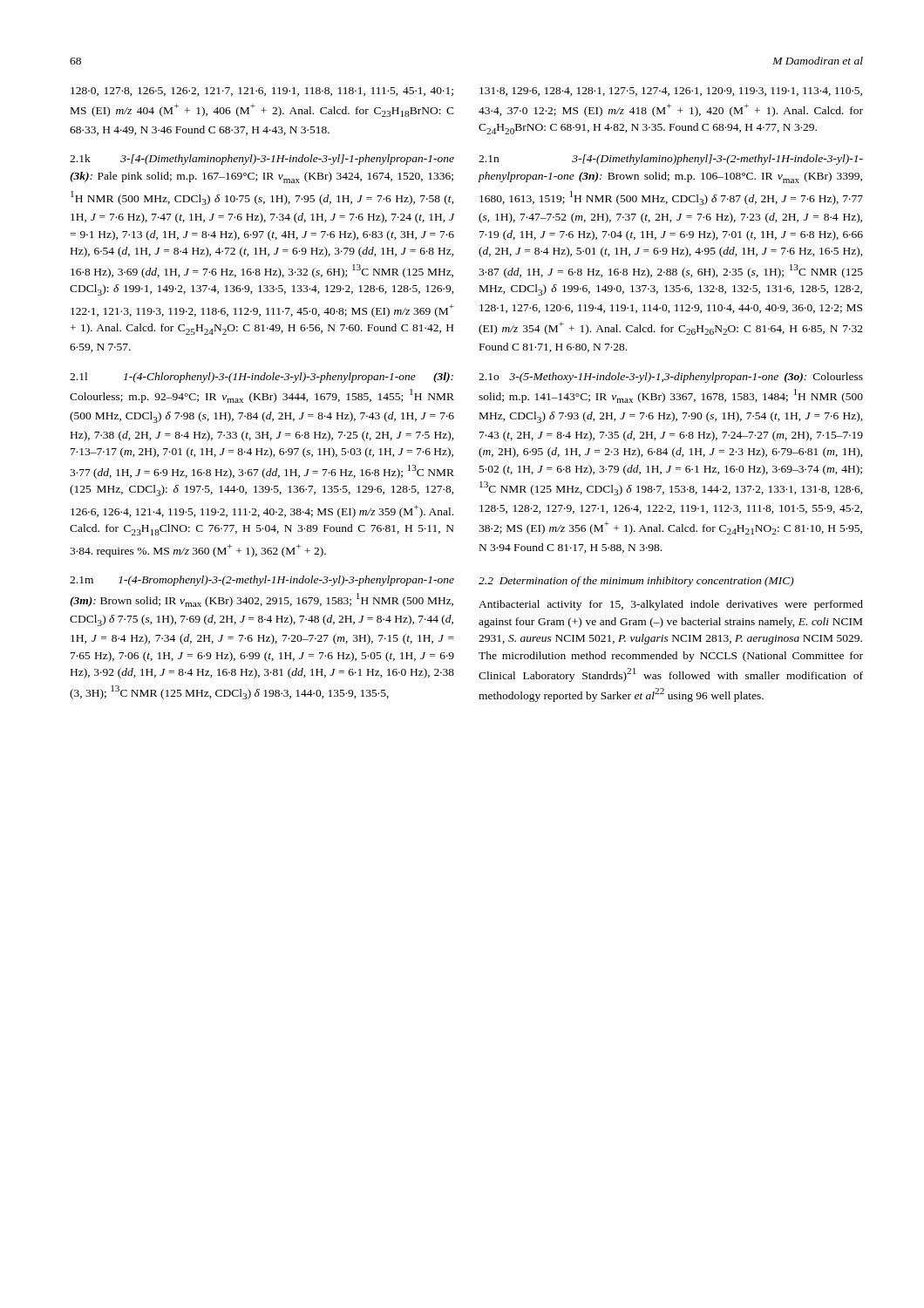The width and height of the screenshot is (924, 1308).
Task: Find the text block with the text "1m 1-(4-Bromophenyl)-3-(2-methyl-1H-indole-3-yl)-3-phenylpropan-1-one (3m): Brown solid;"
Action: pos(262,637)
